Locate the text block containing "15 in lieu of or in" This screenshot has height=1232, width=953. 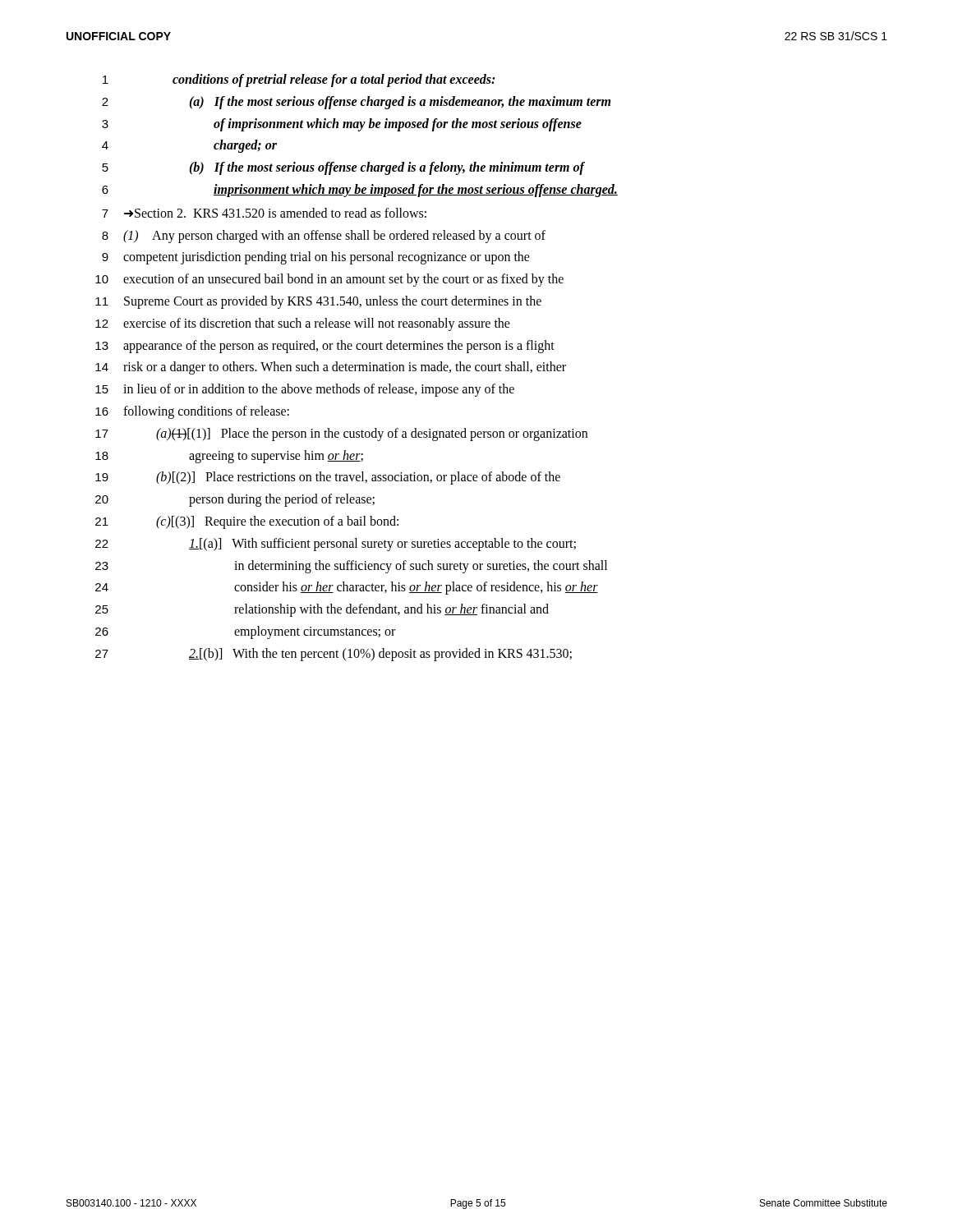pos(476,390)
